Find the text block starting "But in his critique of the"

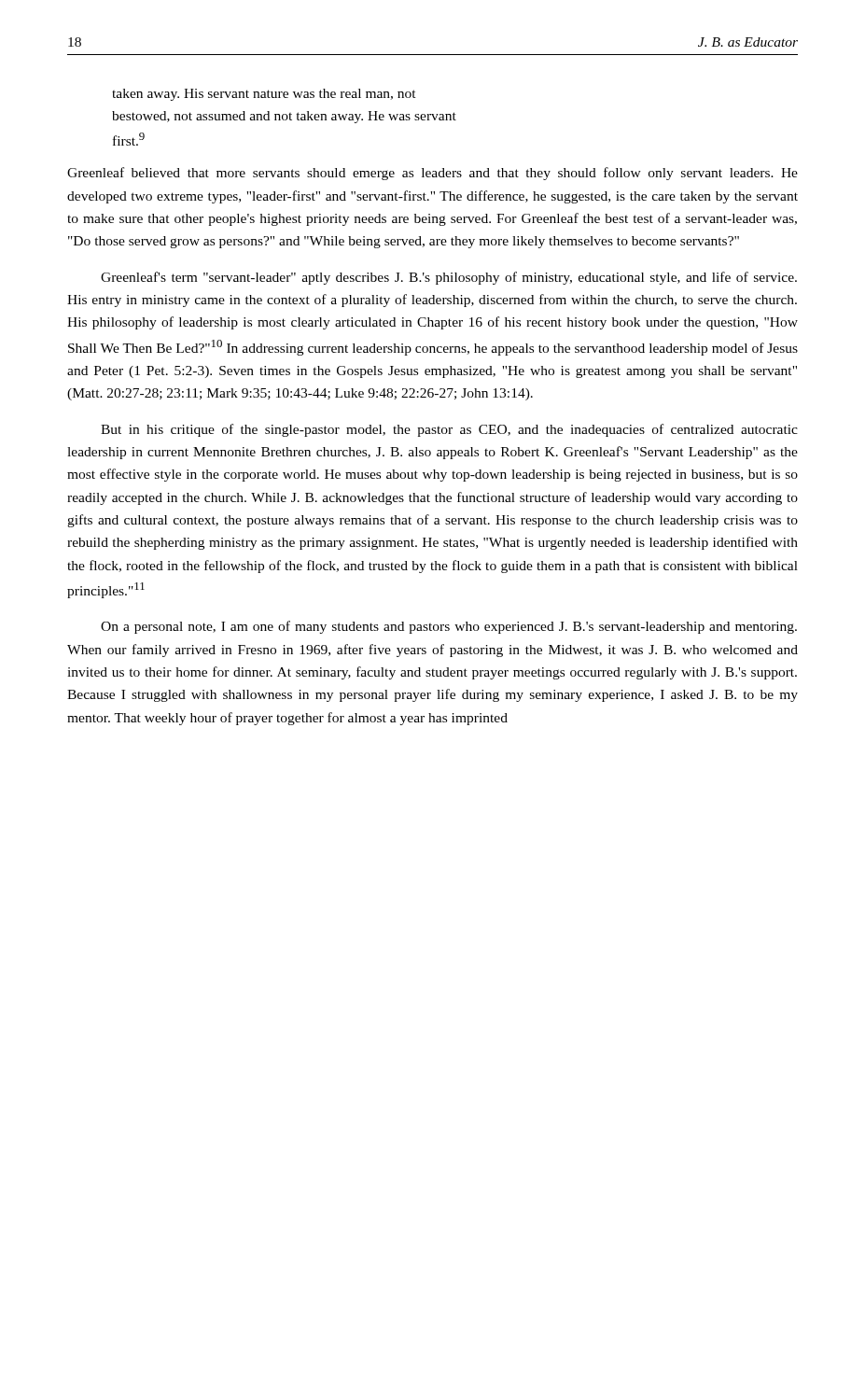[x=432, y=509]
